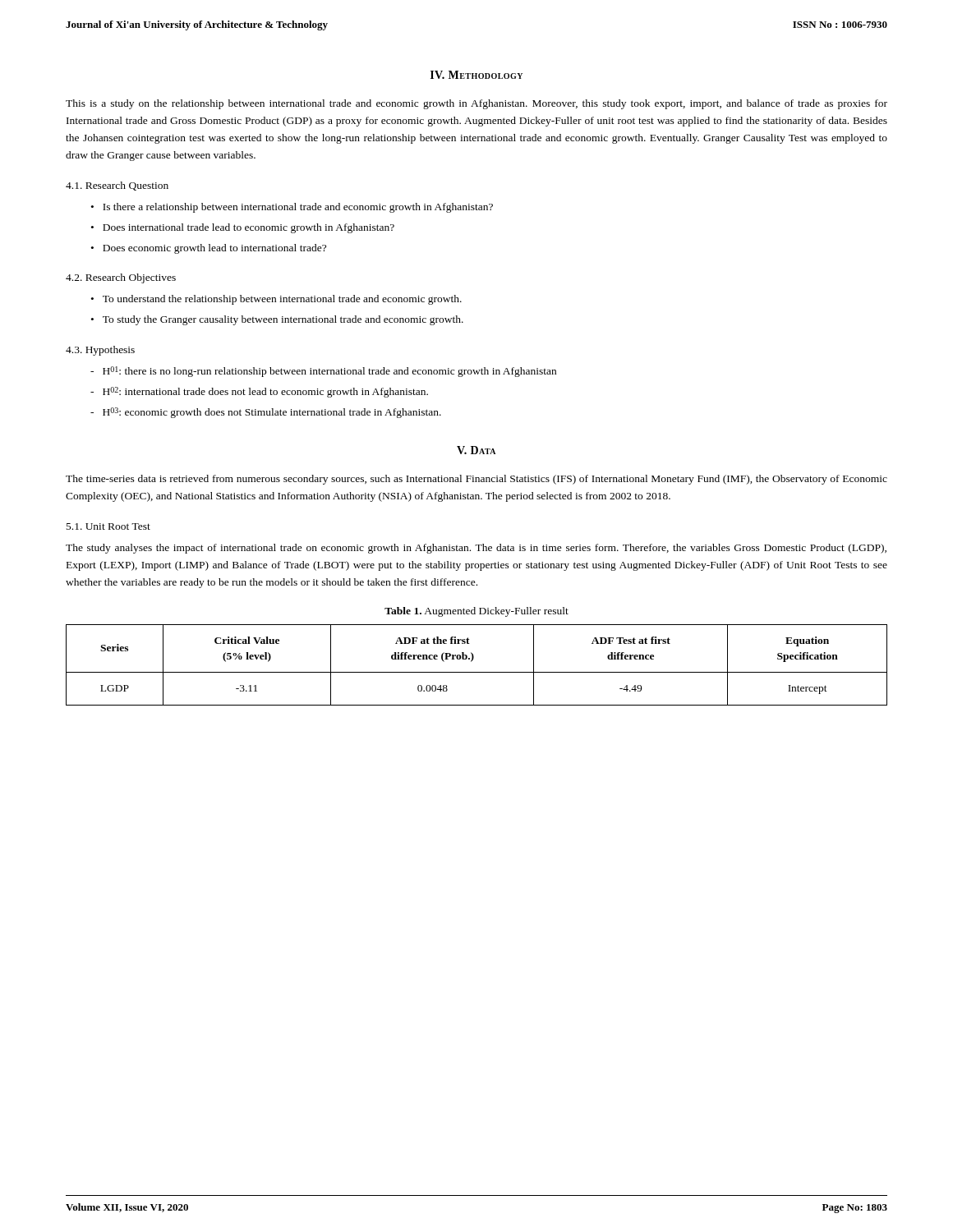Locate the list item that says "To understand the relationship between"
This screenshot has width=953, height=1232.
tap(276, 300)
